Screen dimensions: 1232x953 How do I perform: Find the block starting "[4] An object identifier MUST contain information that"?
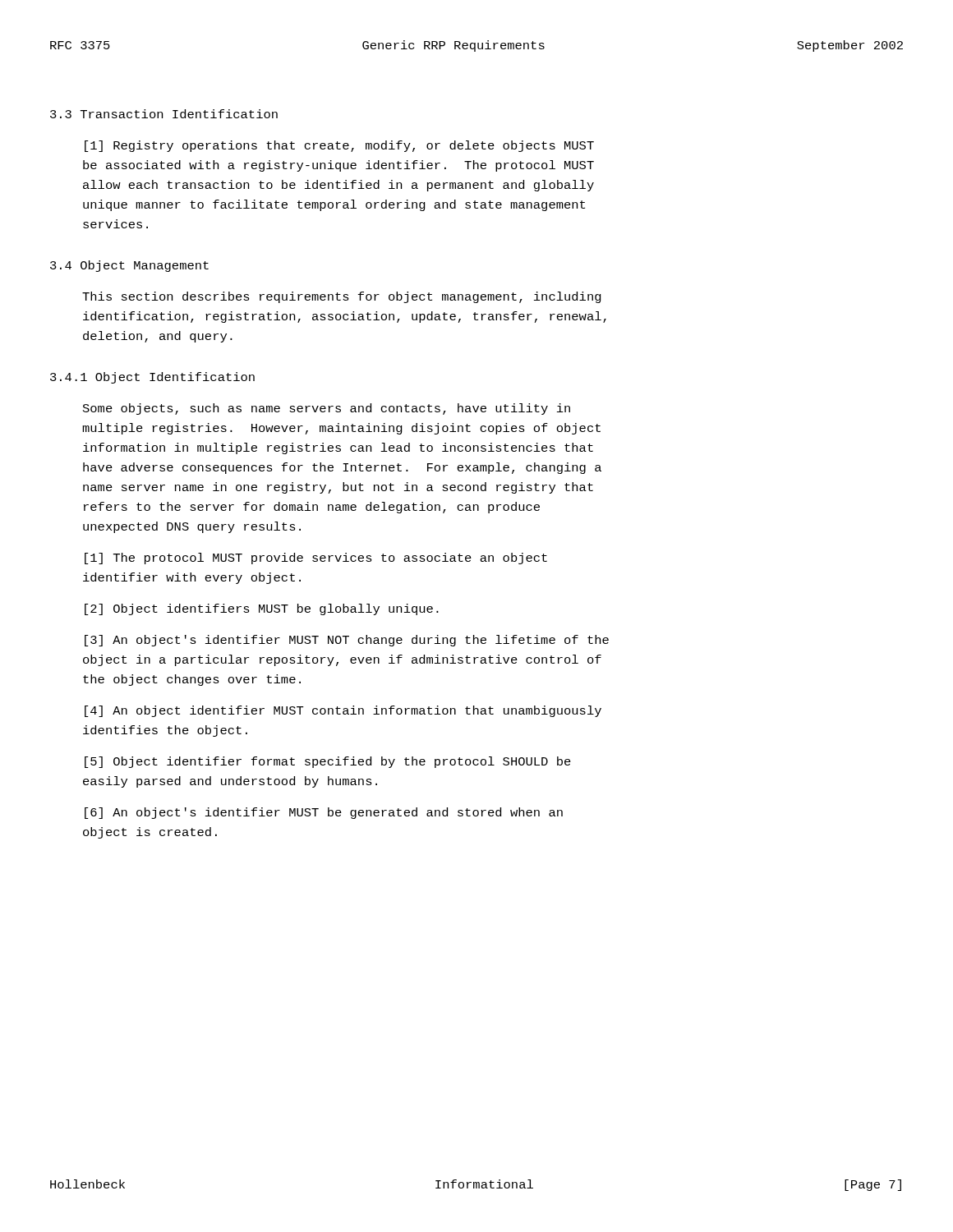[x=342, y=721]
